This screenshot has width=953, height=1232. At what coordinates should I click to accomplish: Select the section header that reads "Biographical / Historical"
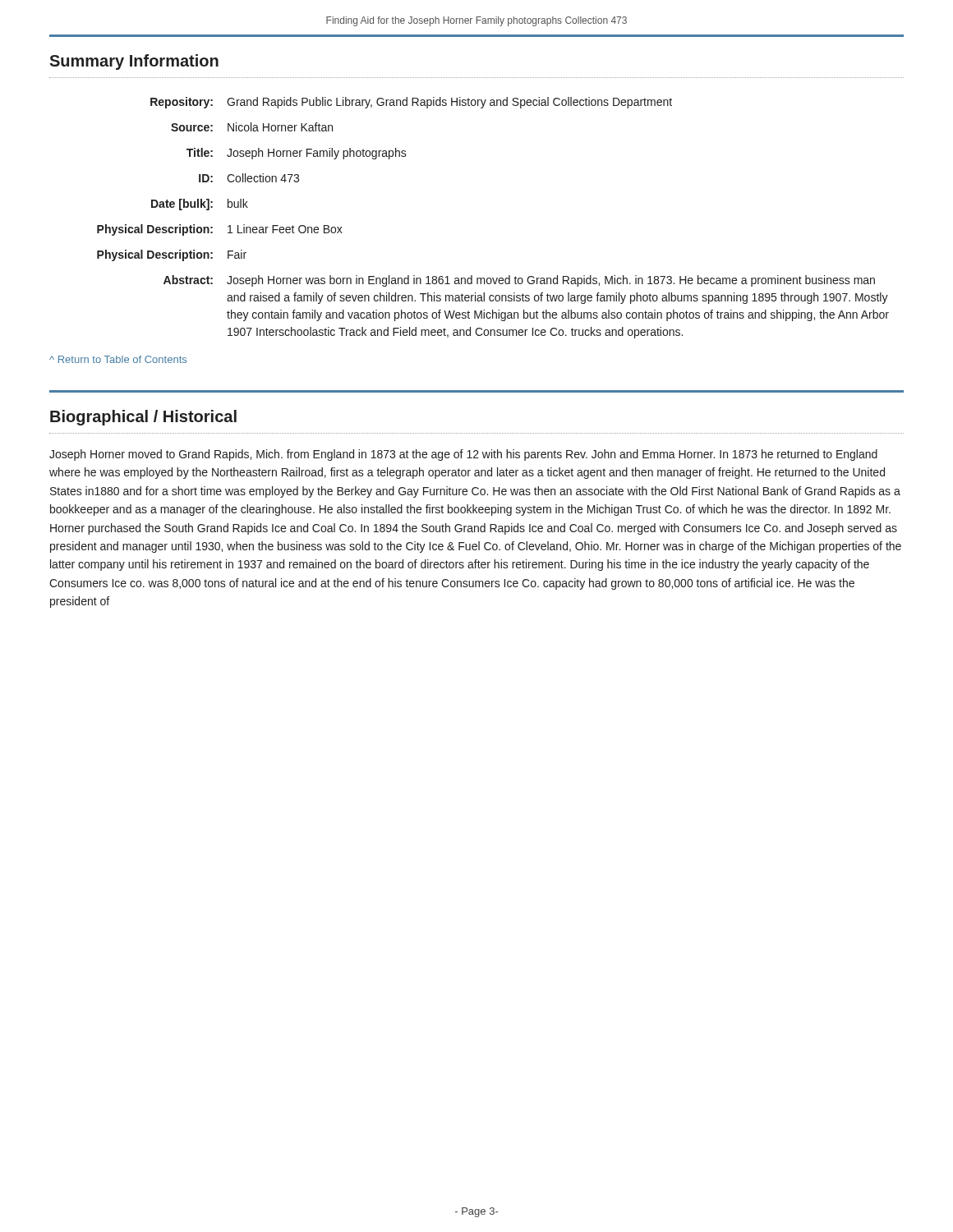click(x=143, y=416)
